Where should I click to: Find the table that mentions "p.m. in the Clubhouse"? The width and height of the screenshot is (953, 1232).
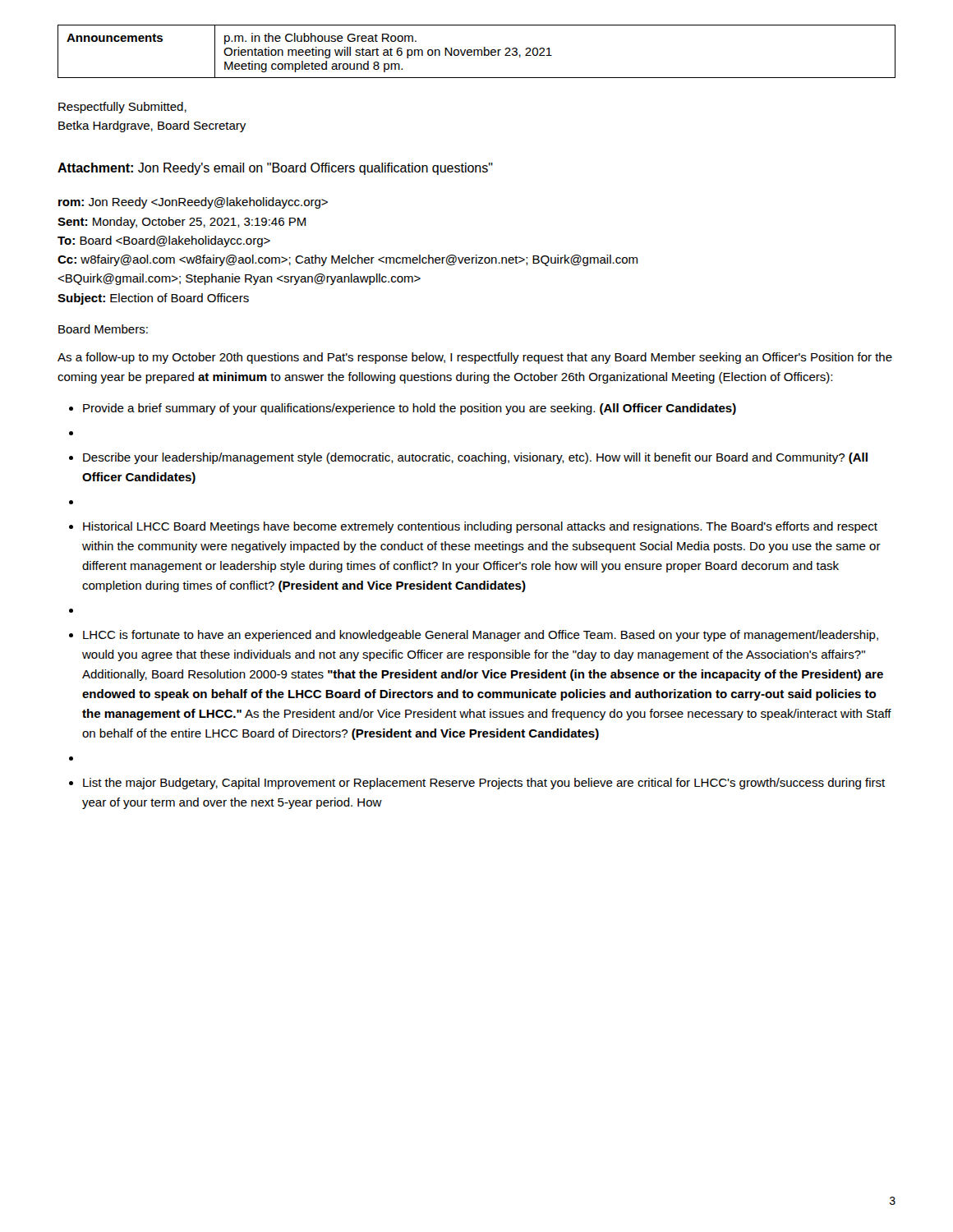tap(476, 51)
